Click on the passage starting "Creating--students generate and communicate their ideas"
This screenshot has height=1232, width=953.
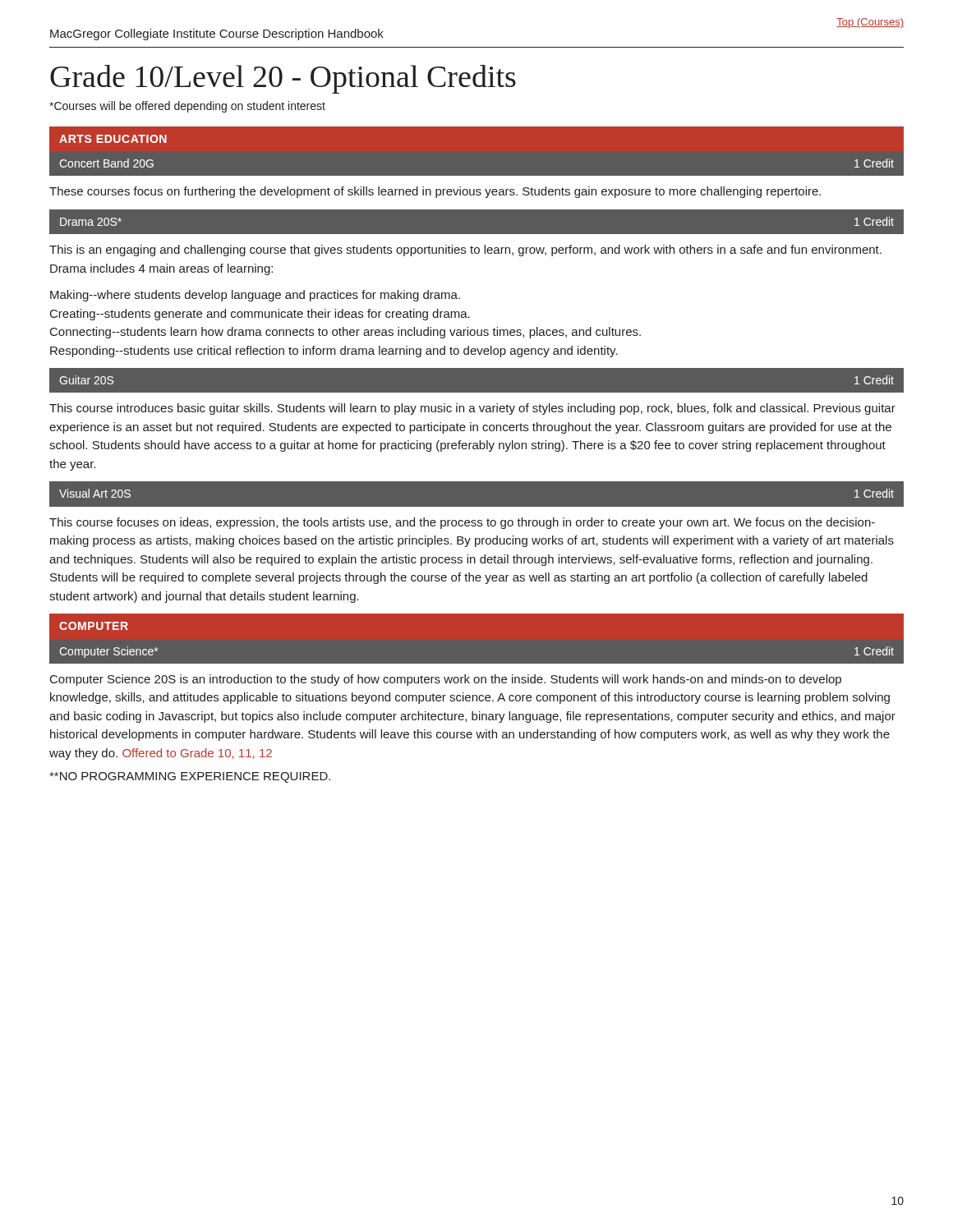tap(260, 313)
